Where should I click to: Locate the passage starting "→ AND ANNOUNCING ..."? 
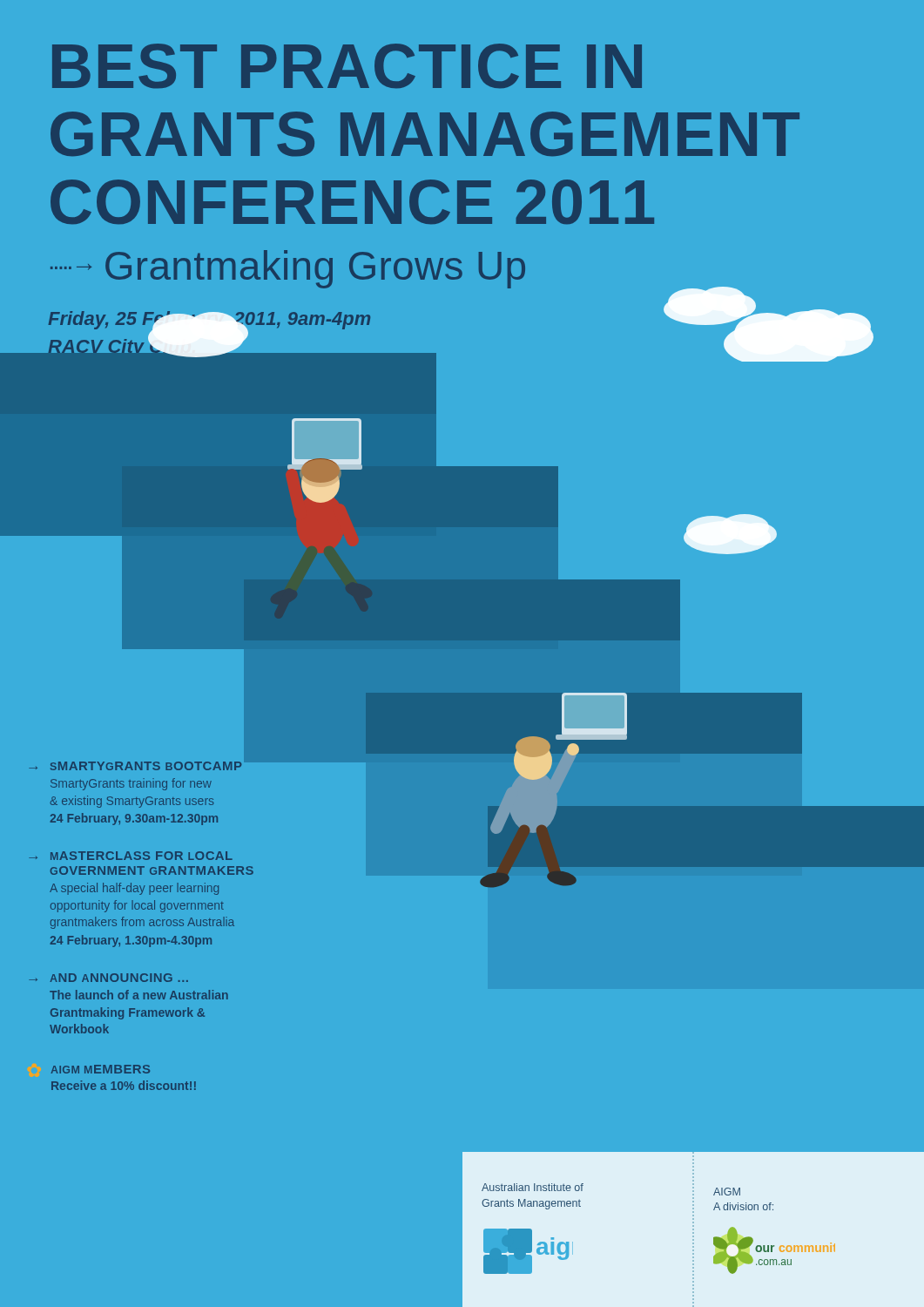point(127,1004)
